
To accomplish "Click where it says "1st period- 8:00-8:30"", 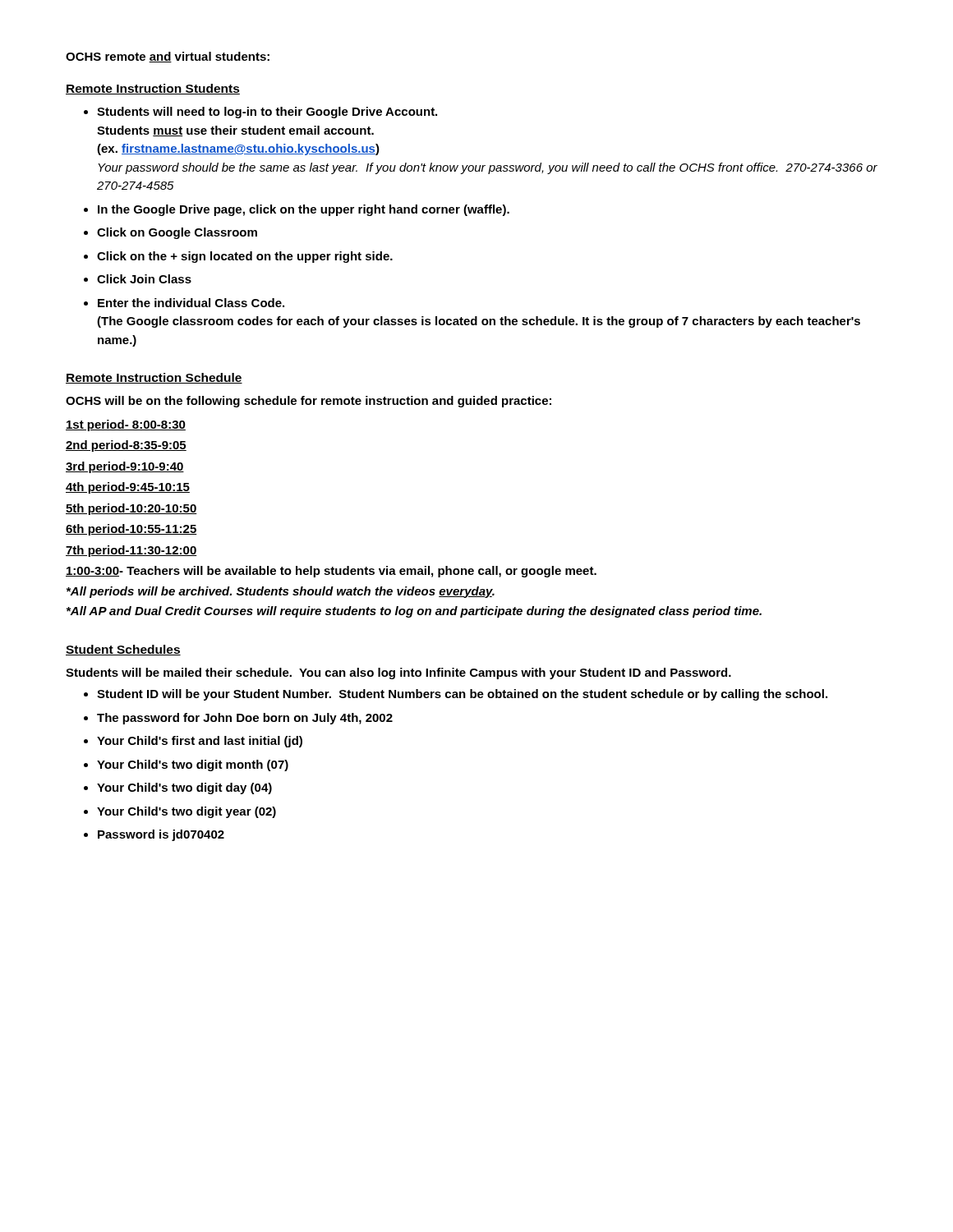I will click(x=126, y=425).
